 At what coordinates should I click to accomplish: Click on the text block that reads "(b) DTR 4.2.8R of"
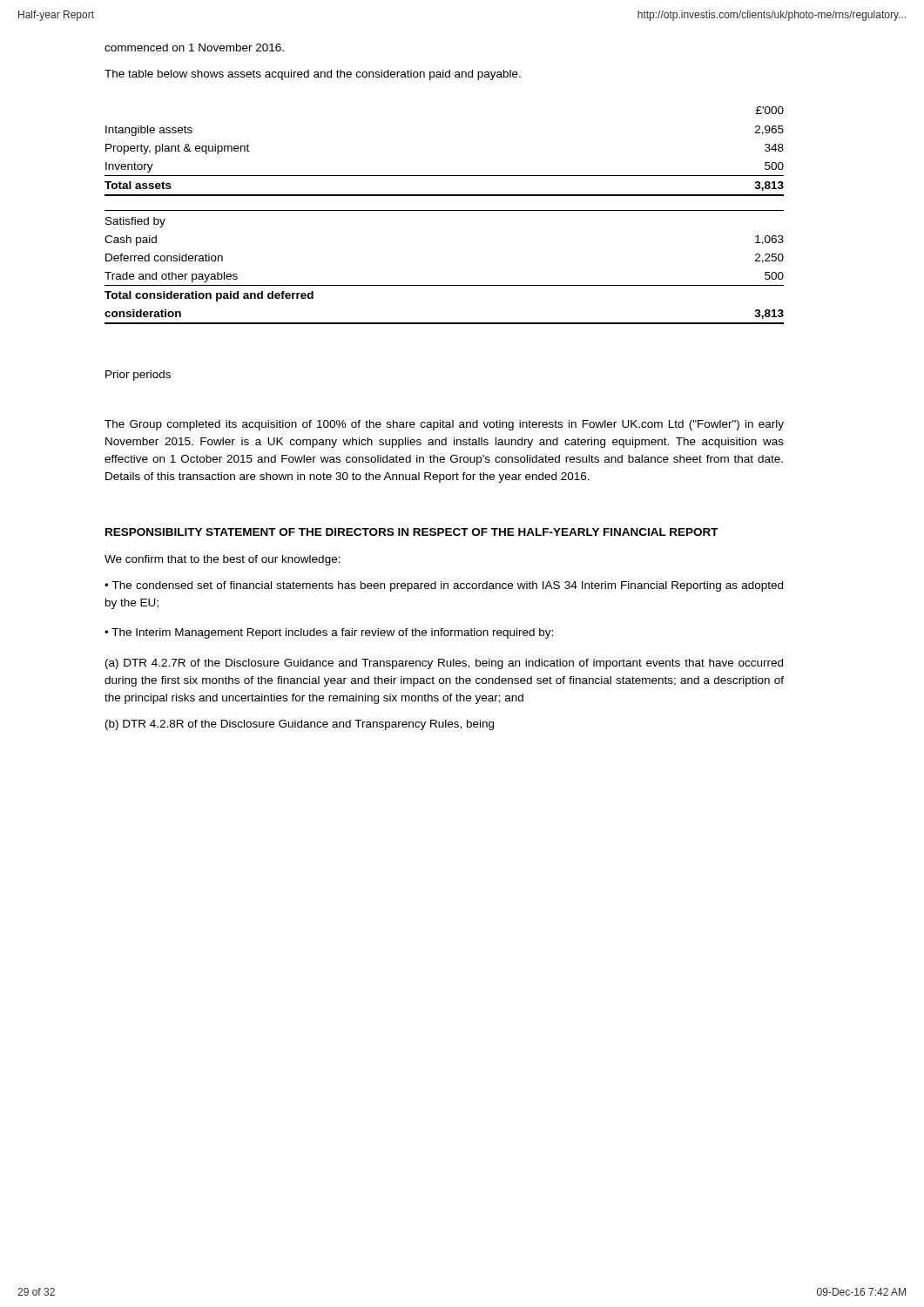point(300,724)
